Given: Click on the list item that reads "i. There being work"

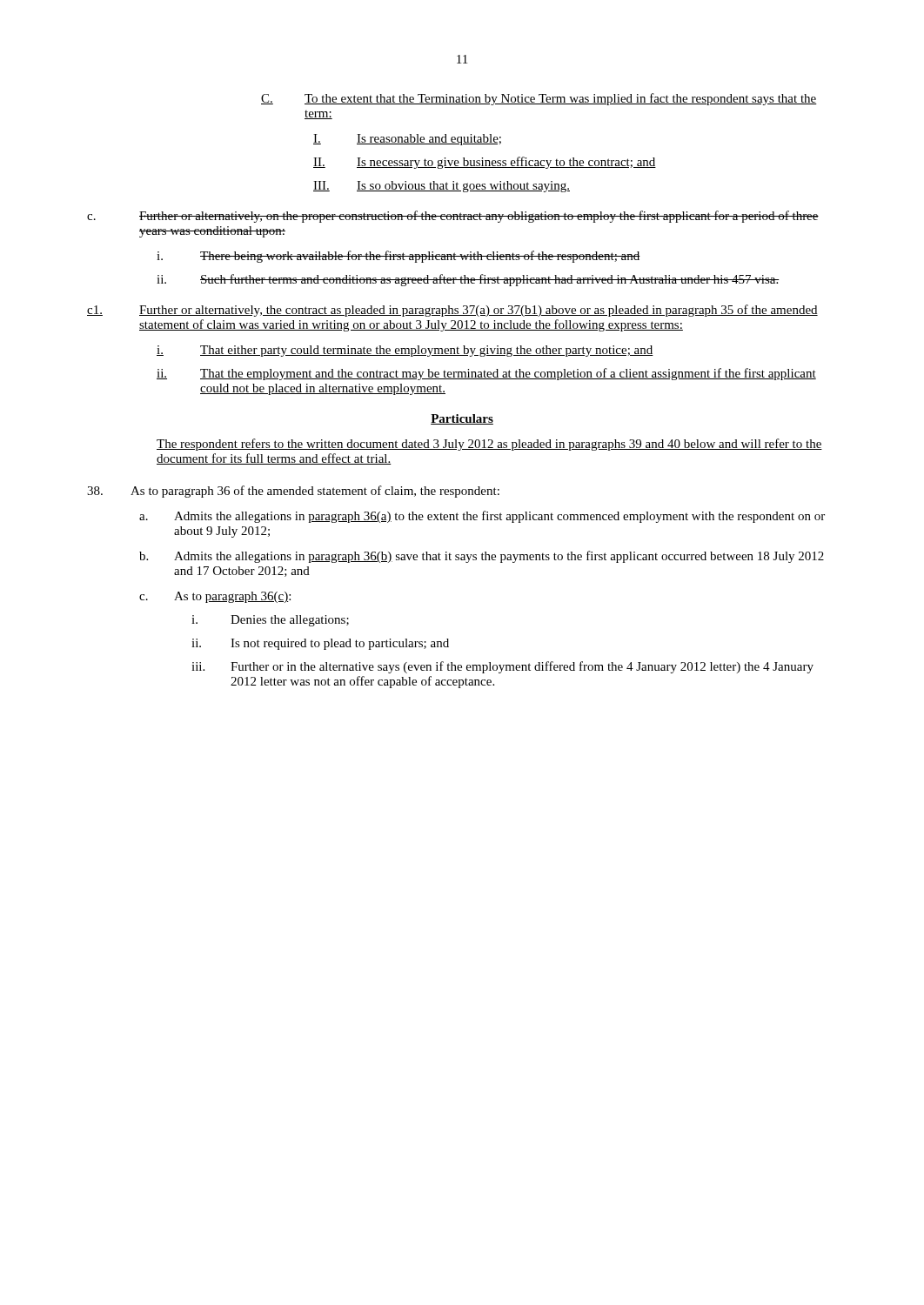Looking at the screenshot, I should tap(398, 256).
